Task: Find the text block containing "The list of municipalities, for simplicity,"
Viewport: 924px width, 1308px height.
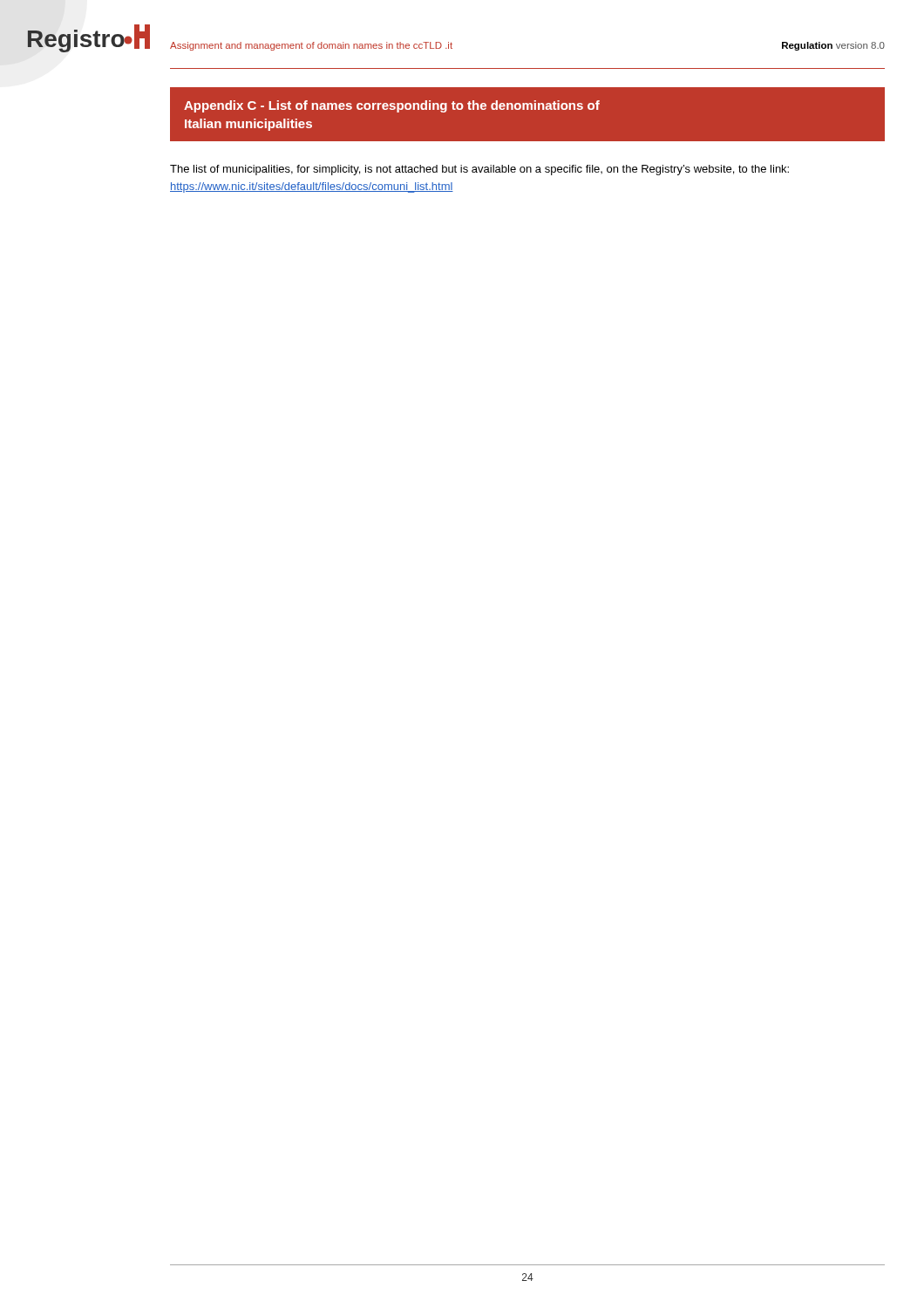Action: click(x=480, y=177)
